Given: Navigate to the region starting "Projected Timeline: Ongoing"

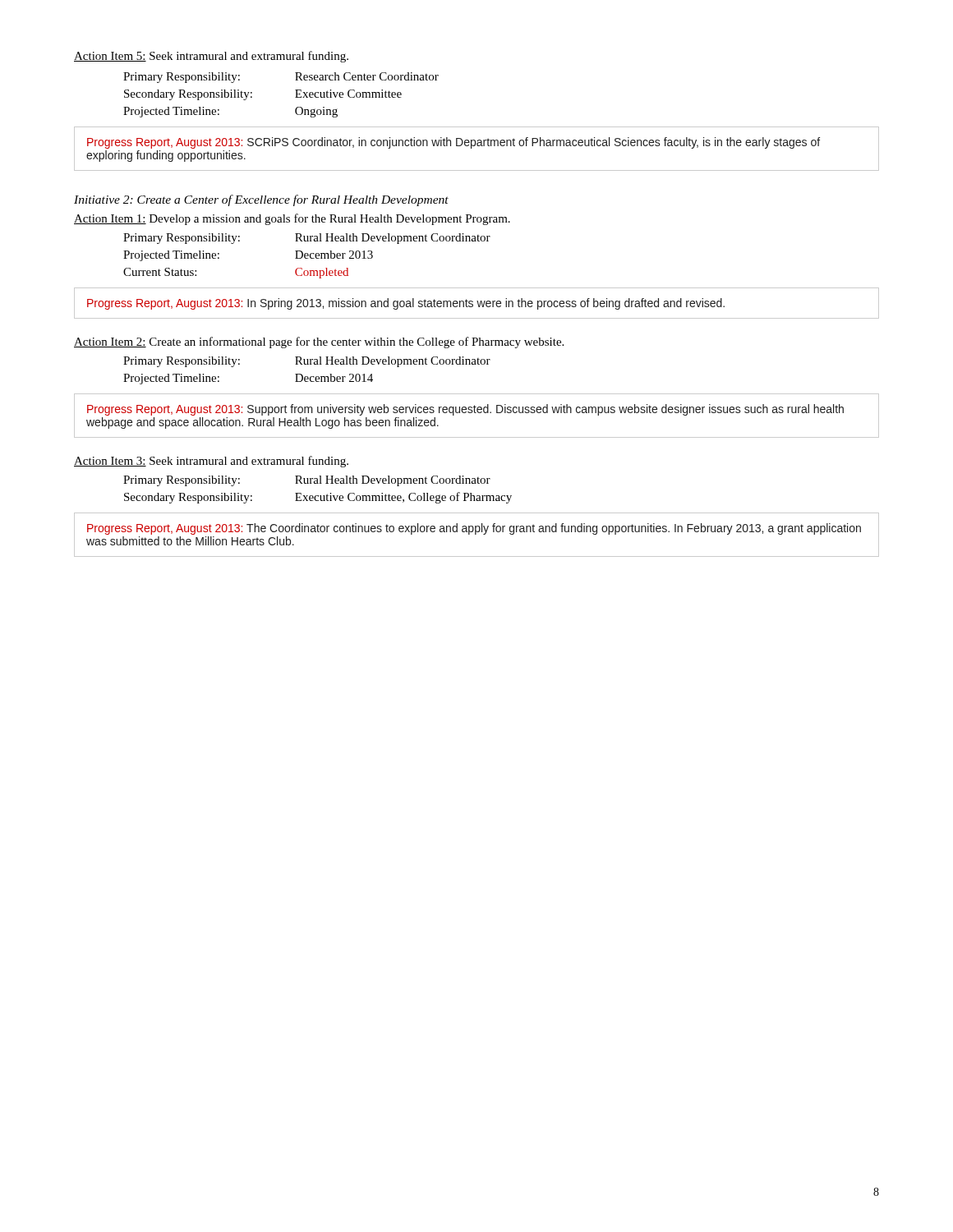Looking at the screenshot, I should click(168, 112).
